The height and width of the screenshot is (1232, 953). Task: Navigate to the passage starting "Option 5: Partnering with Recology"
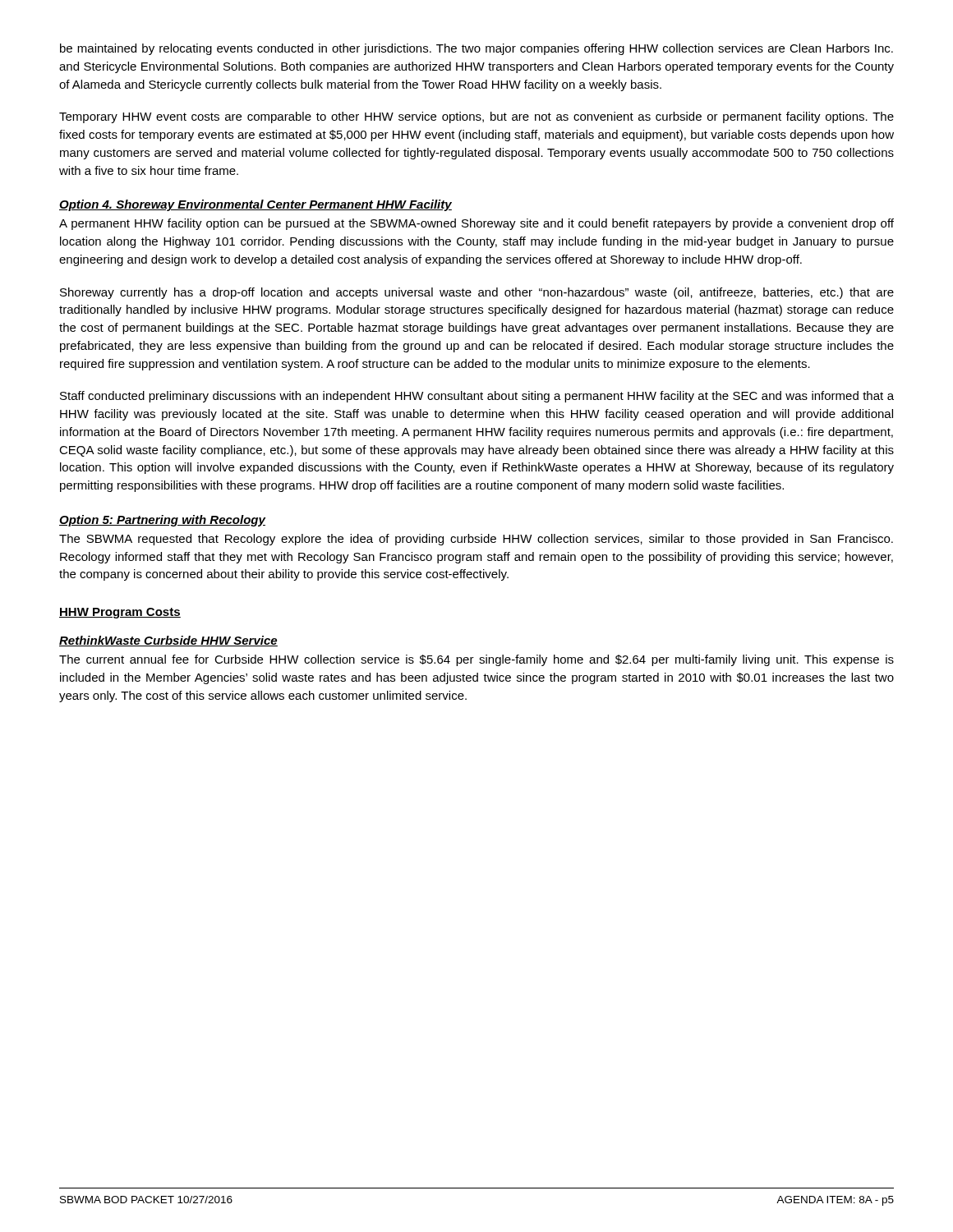(x=162, y=519)
